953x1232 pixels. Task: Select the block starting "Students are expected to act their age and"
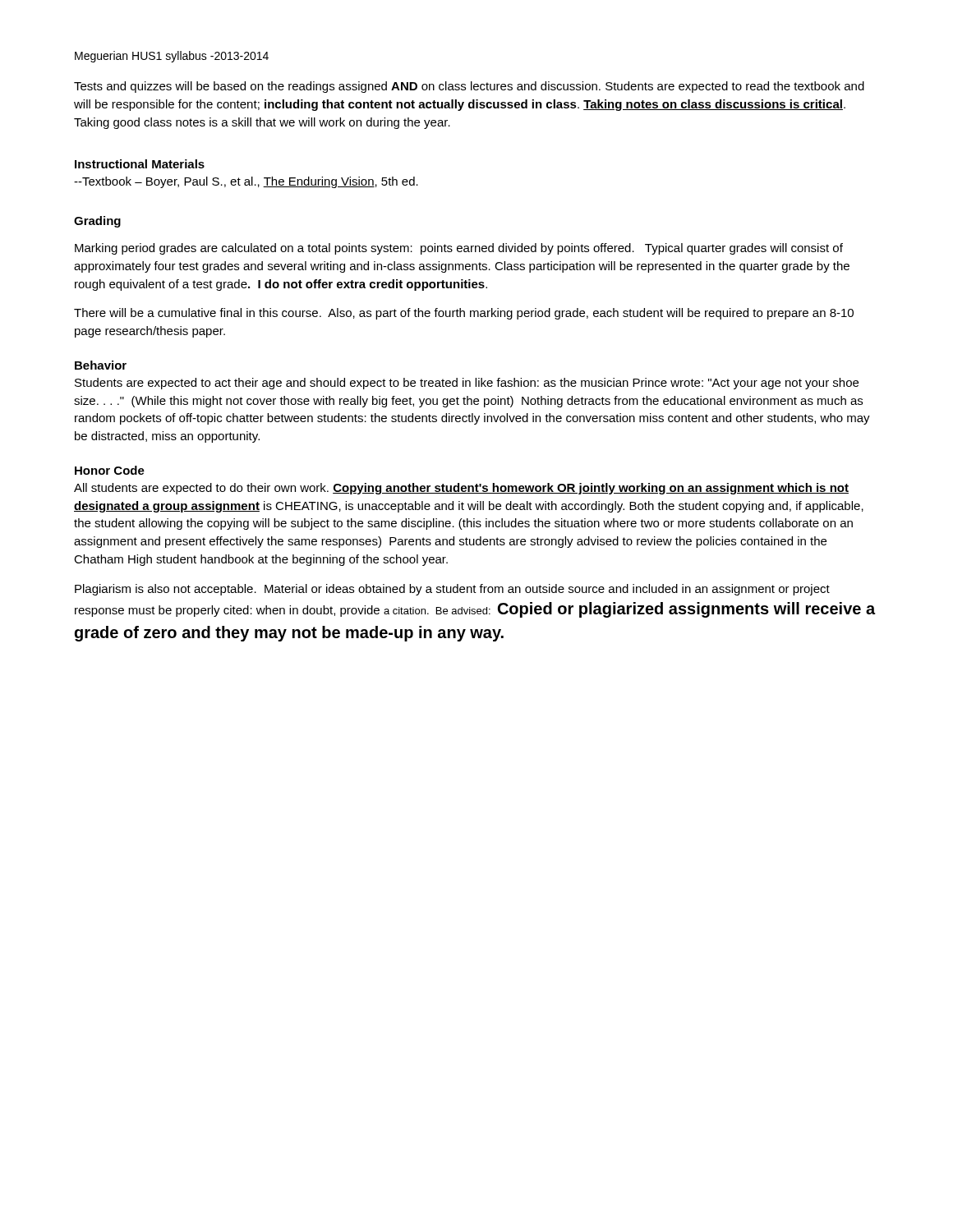pyautogui.click(x=472, y=409)
